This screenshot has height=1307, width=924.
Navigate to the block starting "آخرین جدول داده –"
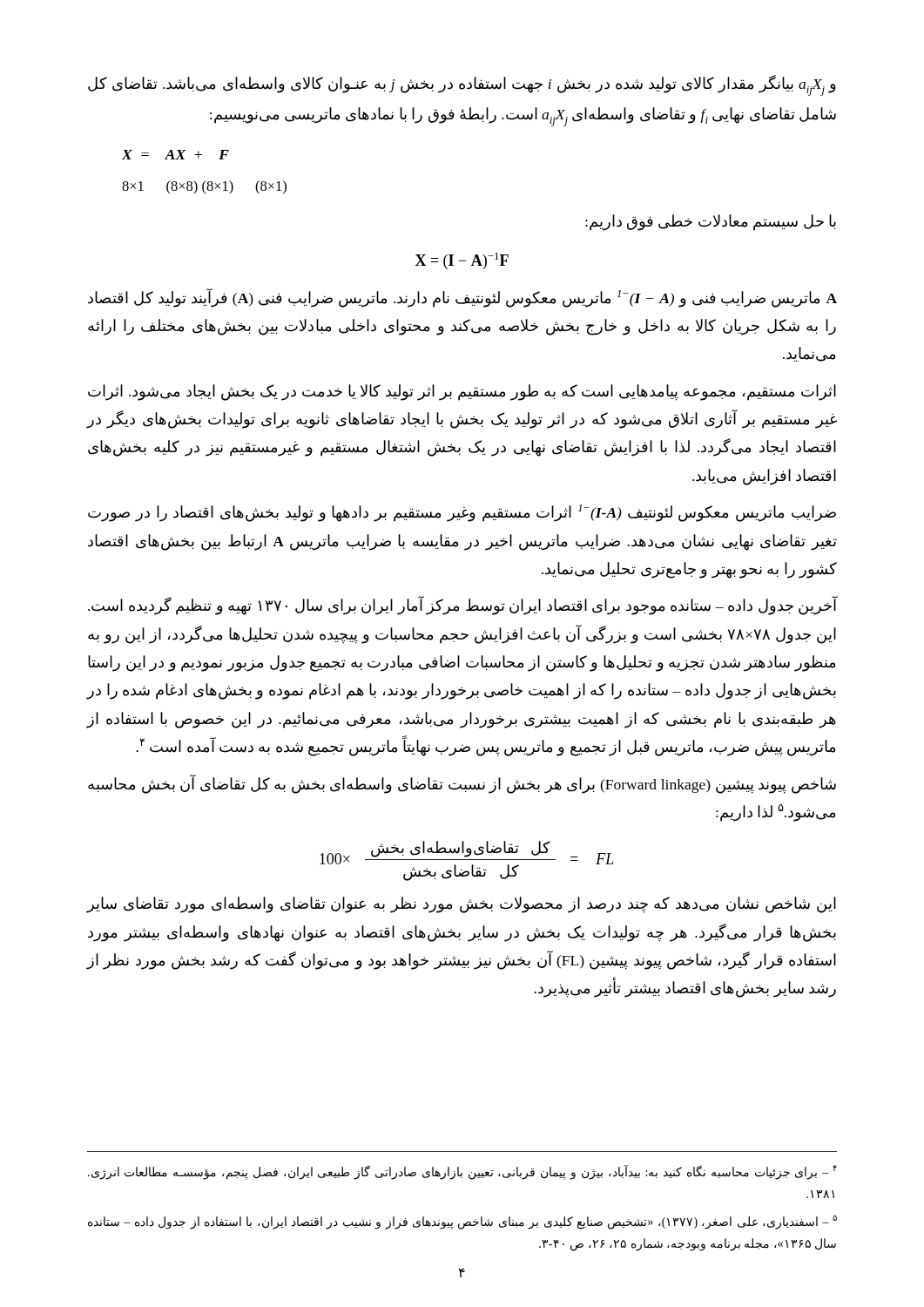(462, 676)
